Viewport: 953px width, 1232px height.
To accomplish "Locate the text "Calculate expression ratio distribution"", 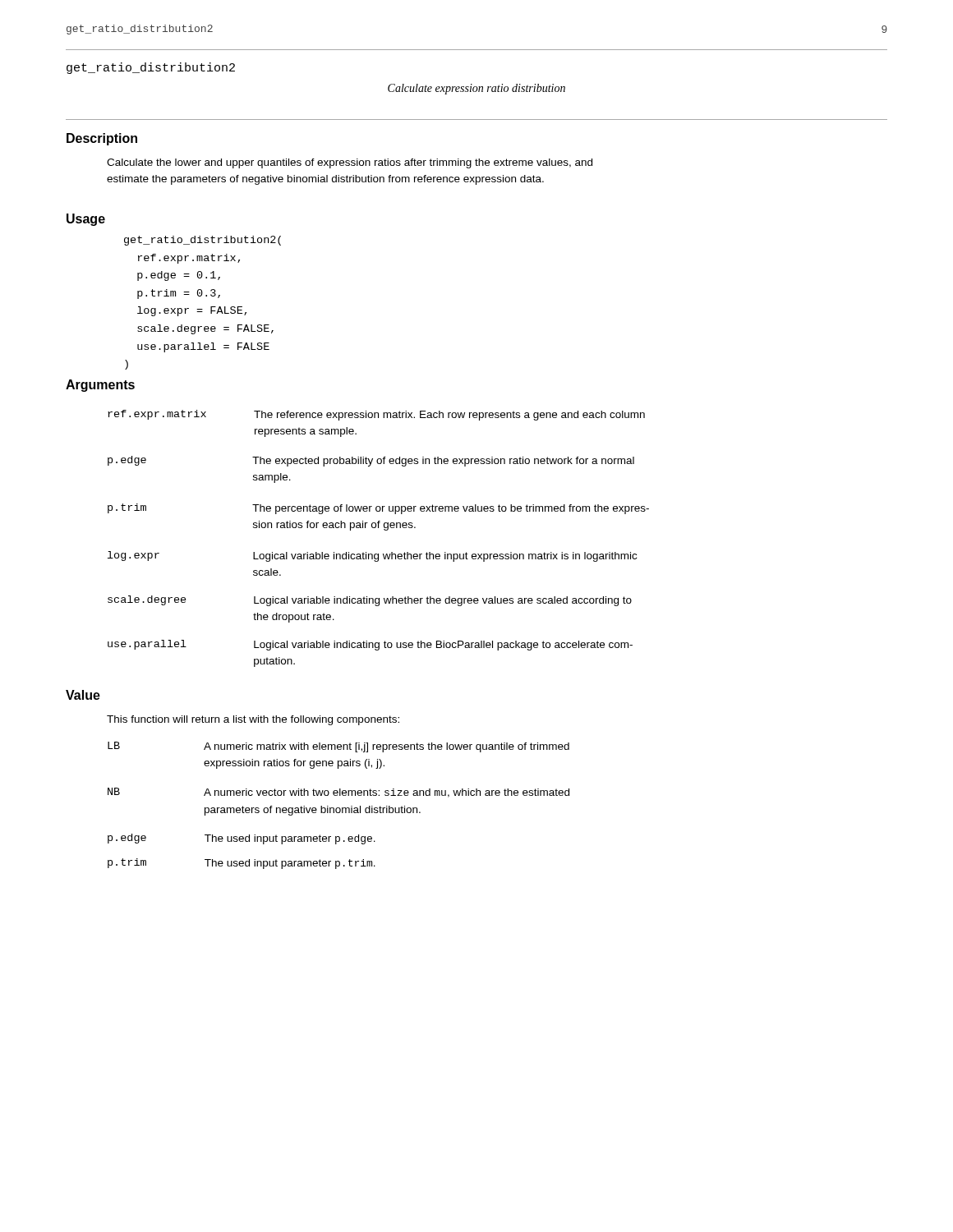I will [x=476, y=88].
